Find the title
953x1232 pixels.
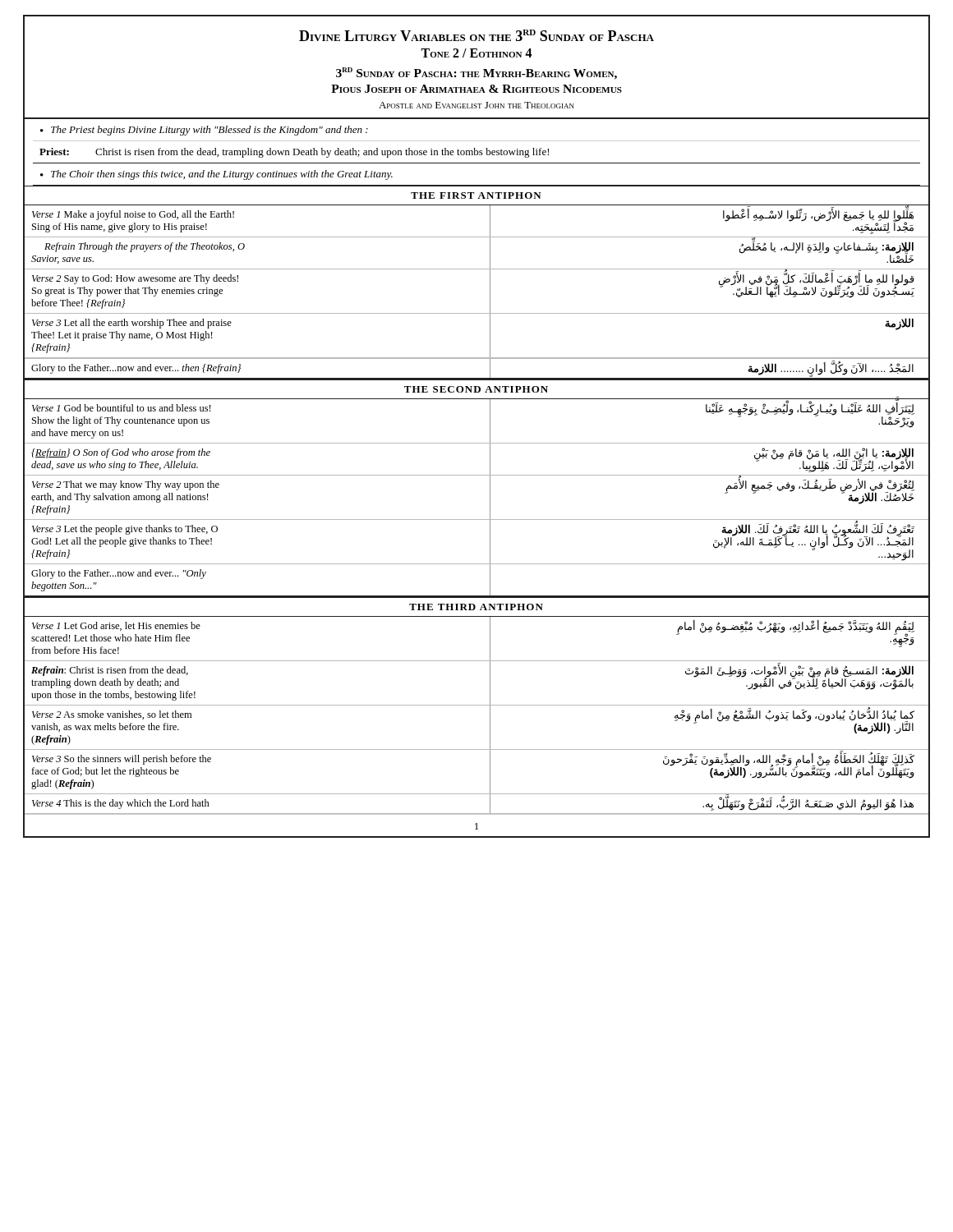pyautogui.click(x=476, y=68)
